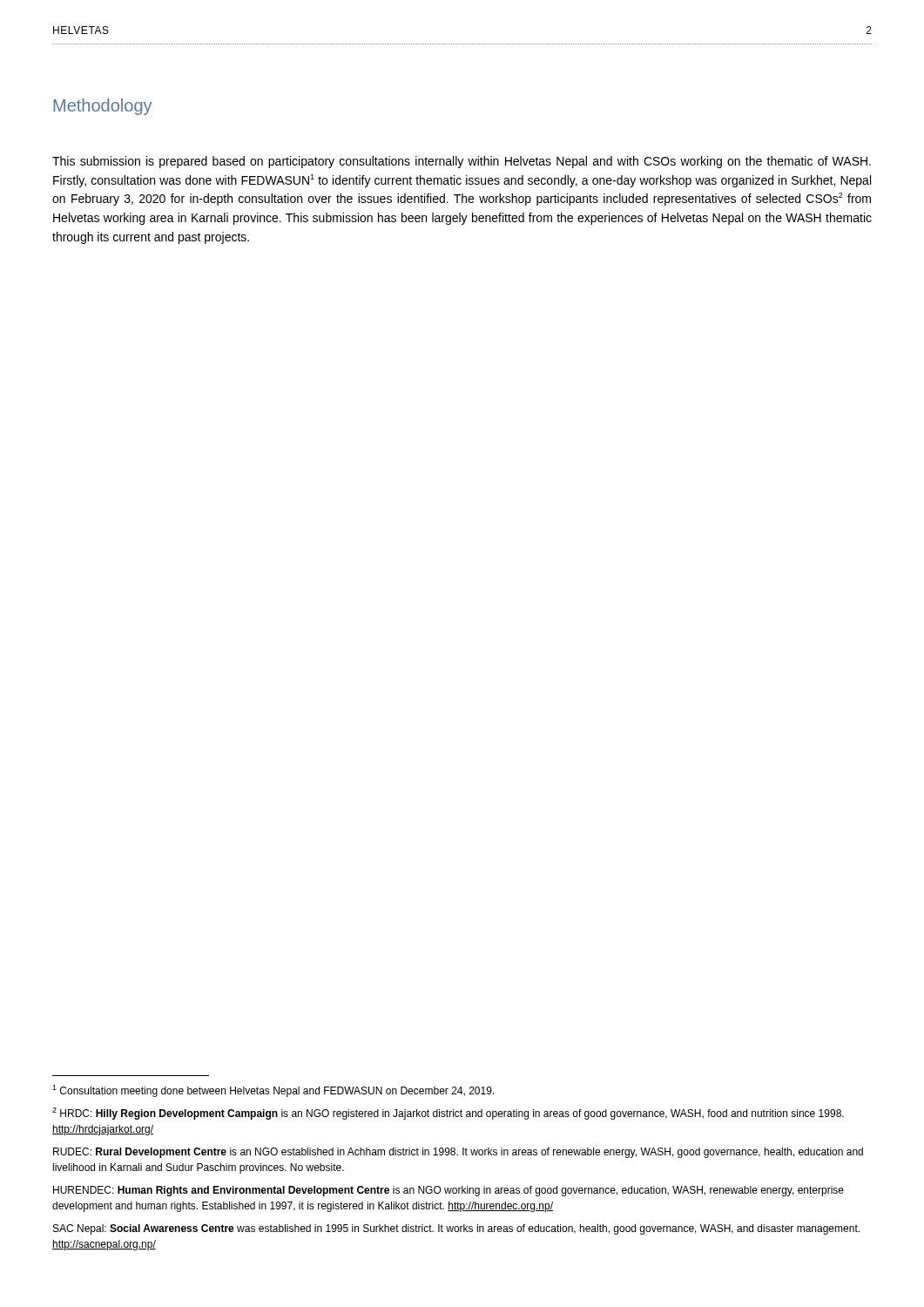This screenshot has width=924, height=1307.
Task: Click on the element starting "1 Consultation meeting done between Helvetas"
Action: pyautogui.click(x=274, y=1090)
